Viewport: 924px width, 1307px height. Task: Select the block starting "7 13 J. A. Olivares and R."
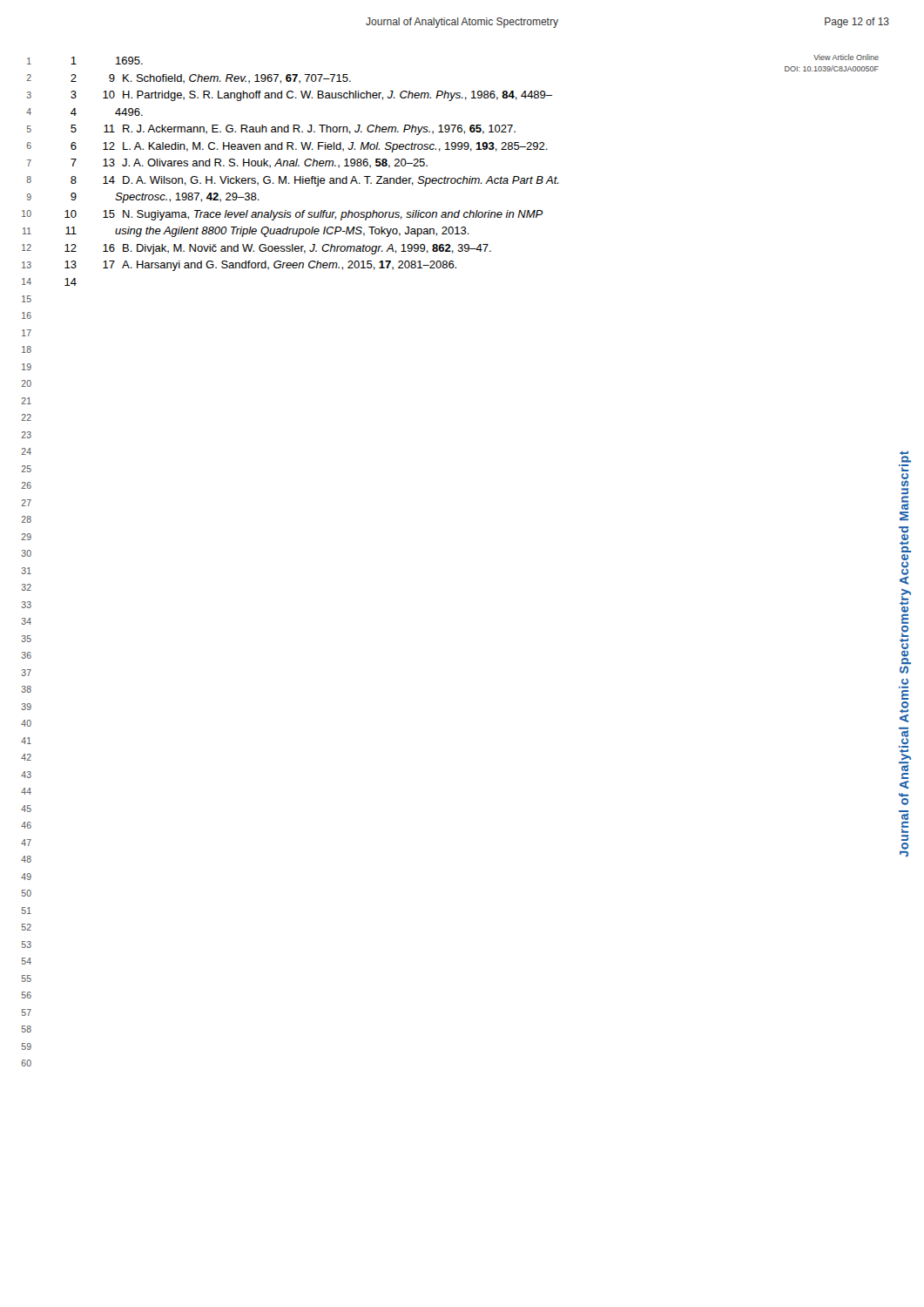tap(249, 163)
